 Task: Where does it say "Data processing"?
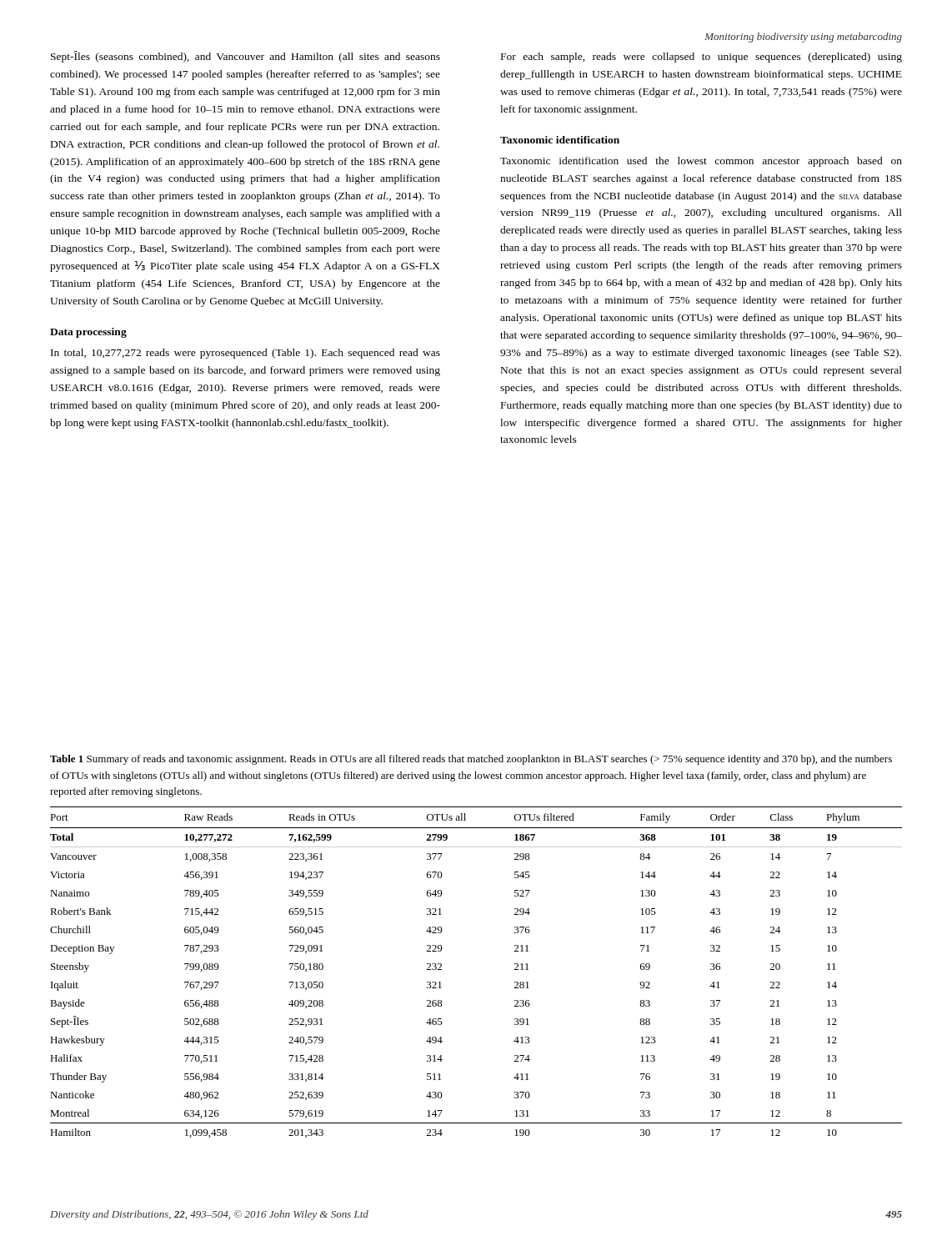pos(88,331)
